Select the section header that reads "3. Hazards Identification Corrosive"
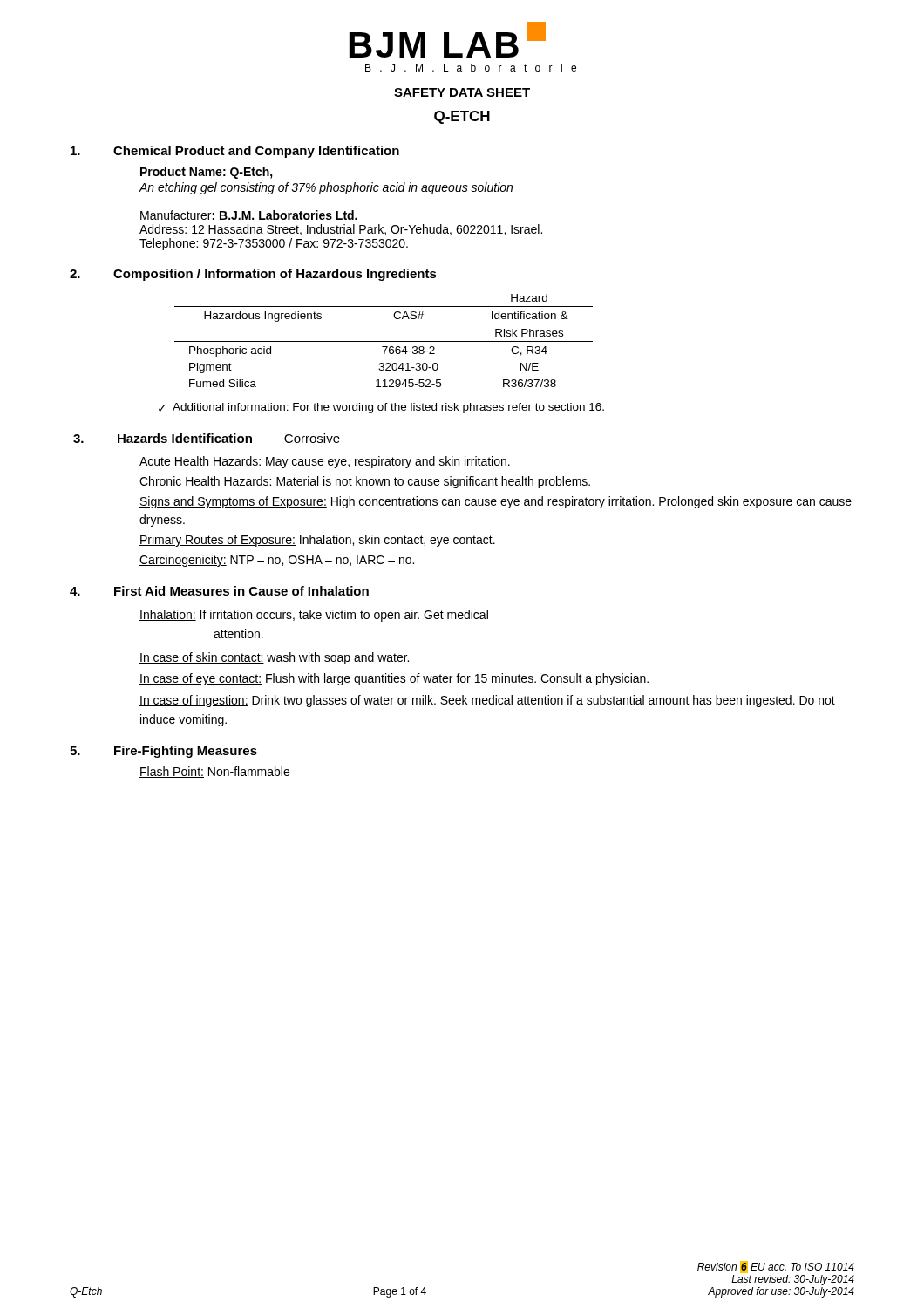This screenshot has height=1308, width=924. (205, 438)
